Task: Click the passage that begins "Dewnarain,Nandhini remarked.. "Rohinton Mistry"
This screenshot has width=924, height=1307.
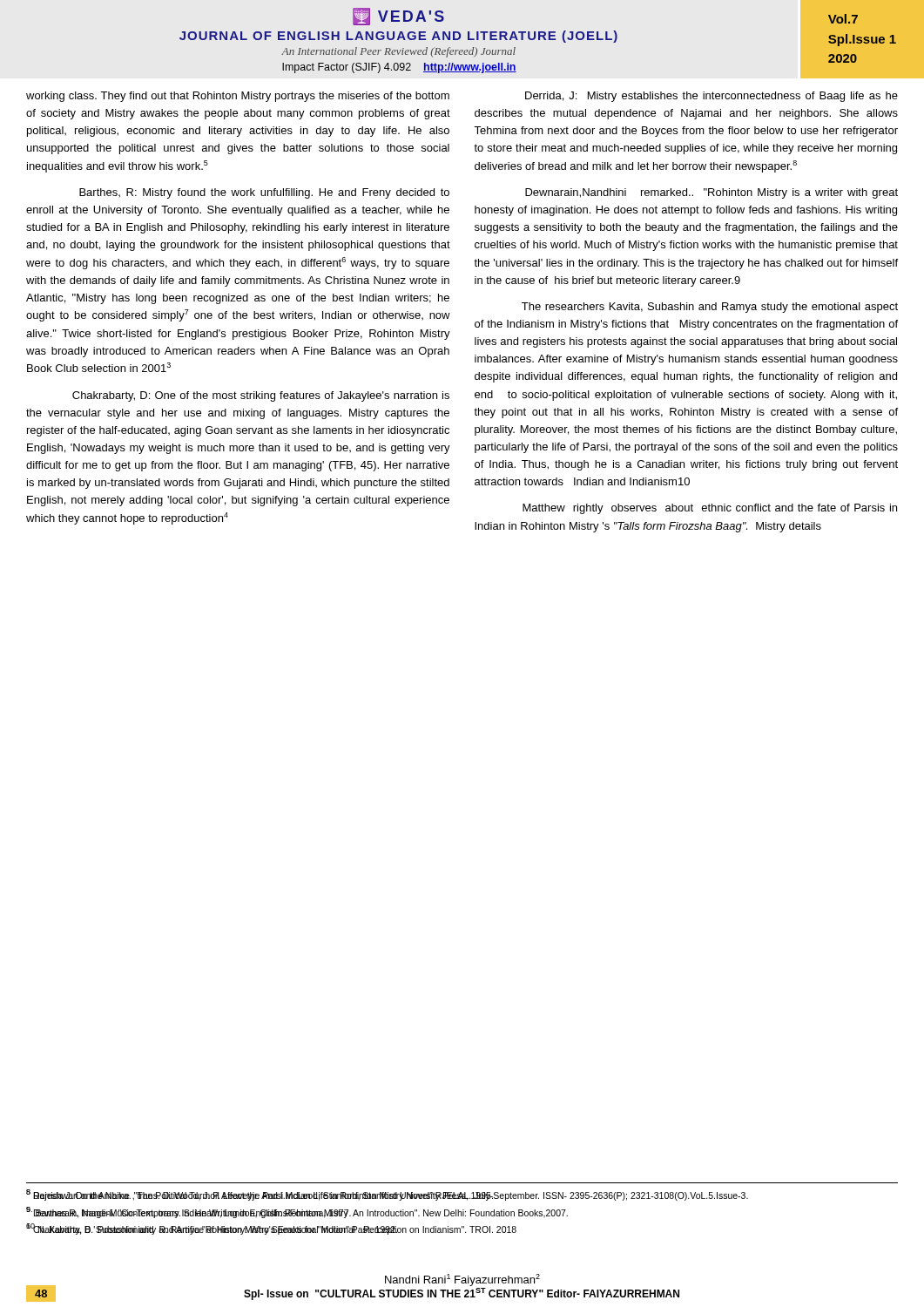Action: pos(686,237)
